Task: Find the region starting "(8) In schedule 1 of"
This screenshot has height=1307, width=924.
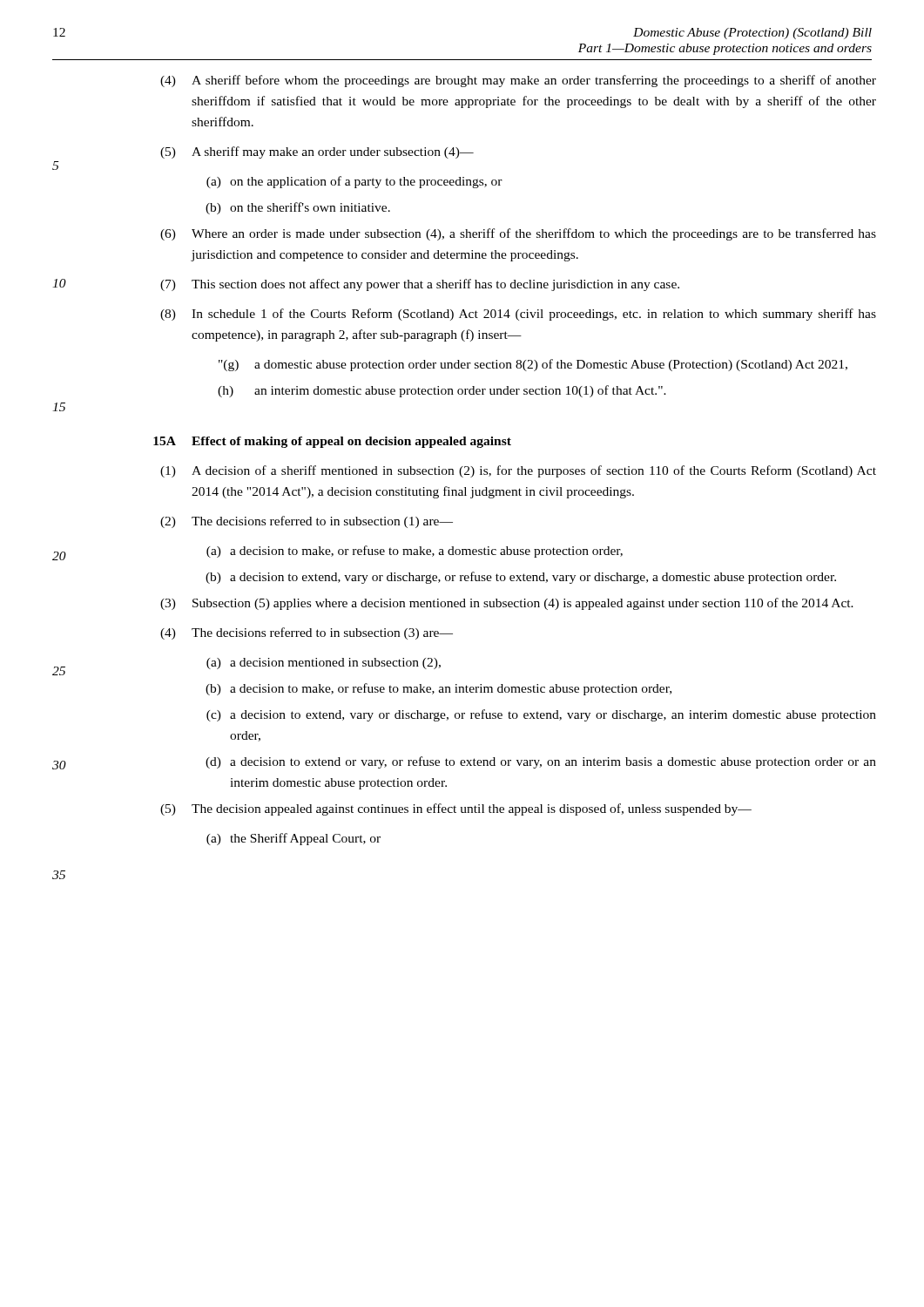Action: pyautogui.click(x=503, y=324)
